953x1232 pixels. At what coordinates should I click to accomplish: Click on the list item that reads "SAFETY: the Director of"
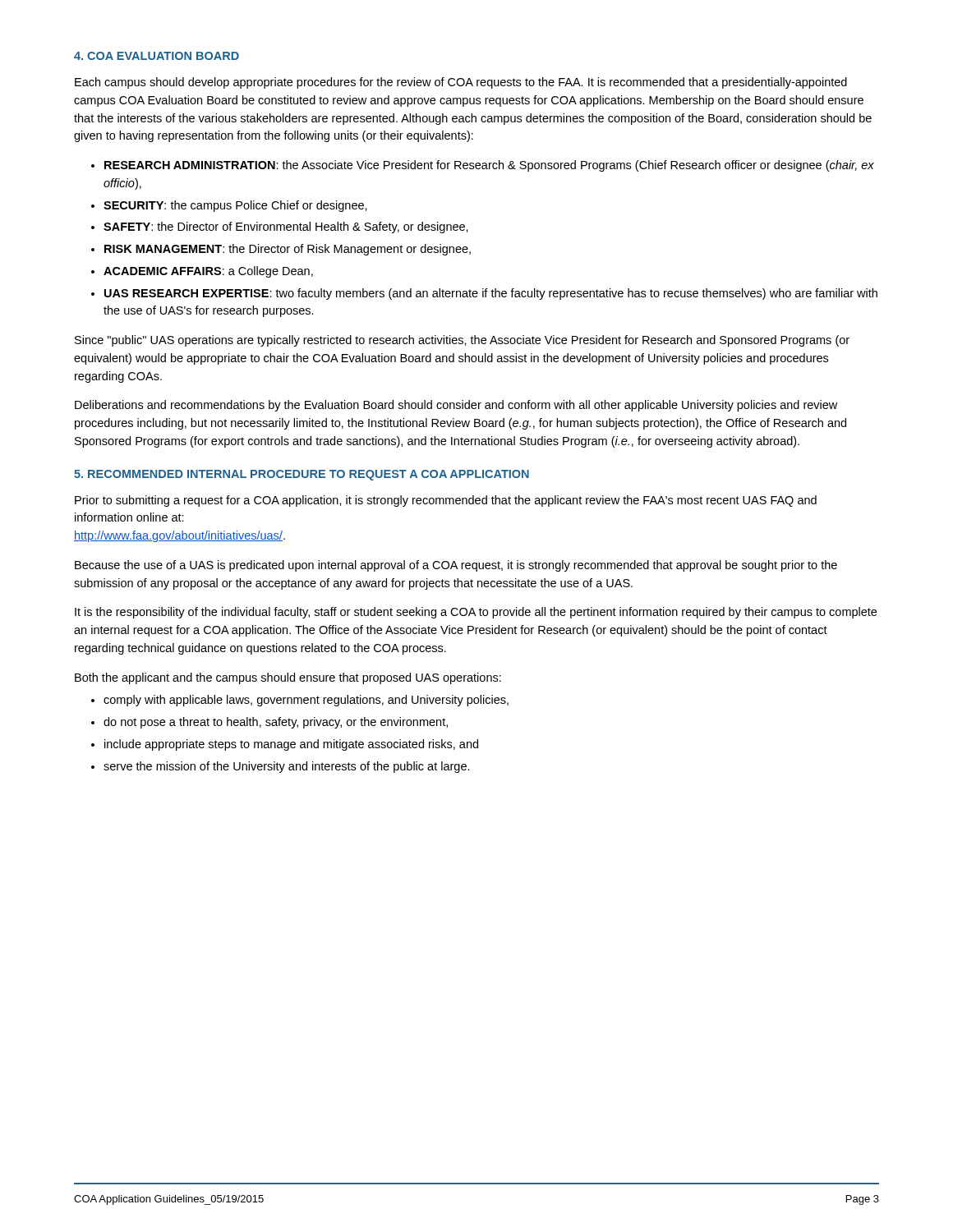tap(286, 227)
